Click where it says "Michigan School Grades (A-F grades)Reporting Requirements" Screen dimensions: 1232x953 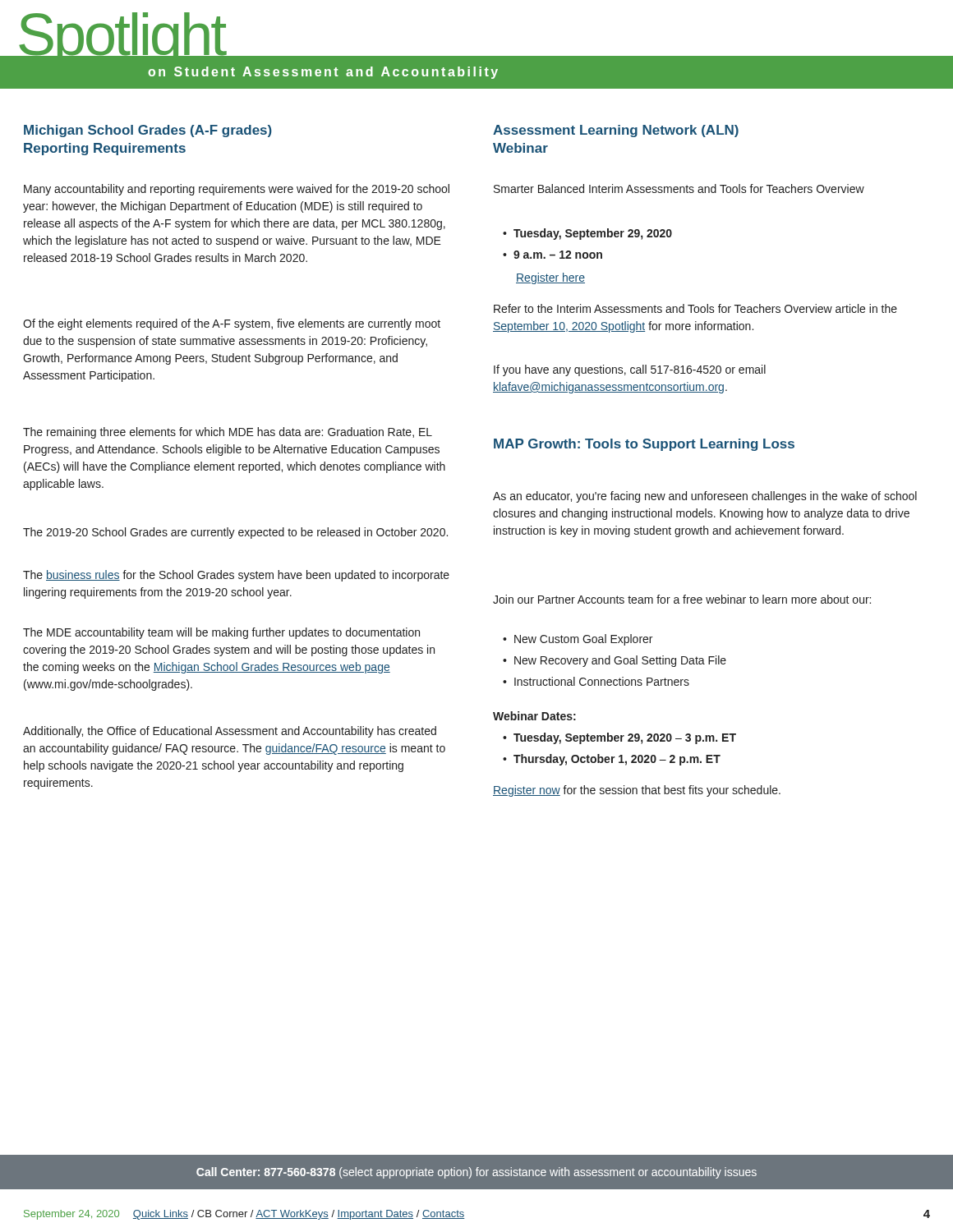pos(148,139)
